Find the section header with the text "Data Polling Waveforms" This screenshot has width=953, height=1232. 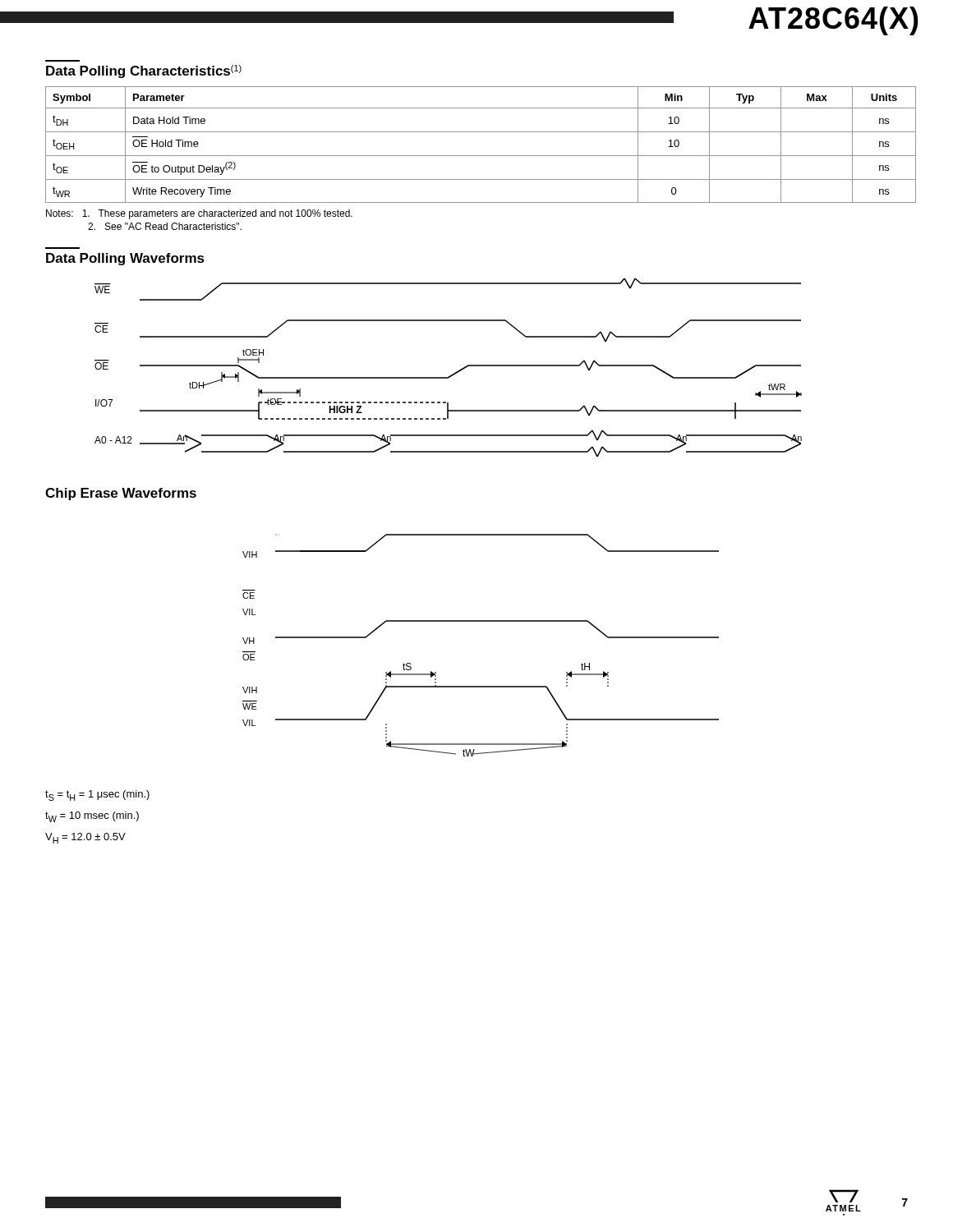point(125,257)
